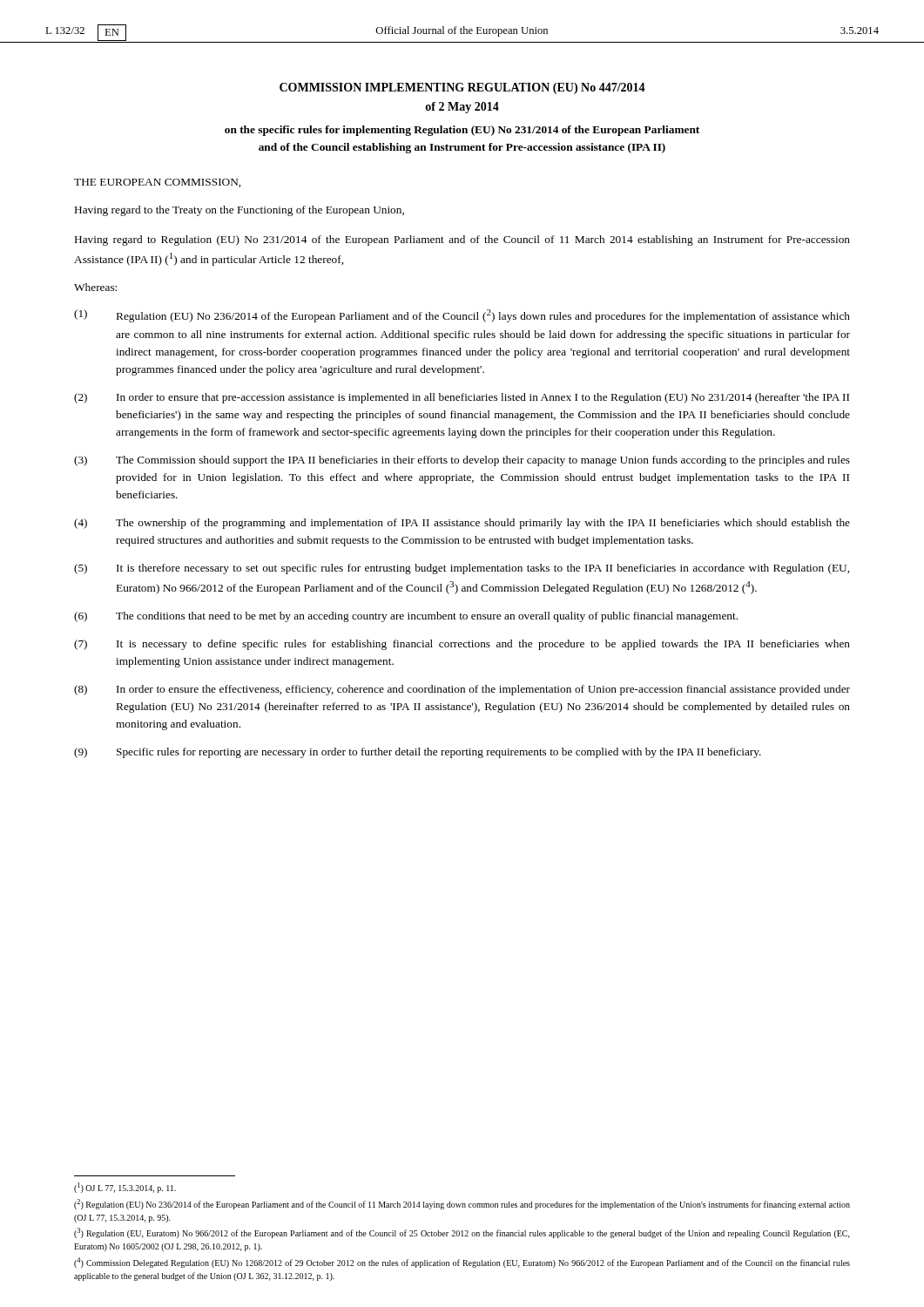Find the title that reads "COMMISSION IMPLEMENTING REGULATION (EU) No"

pyautogui.click(x=462, y=118)
